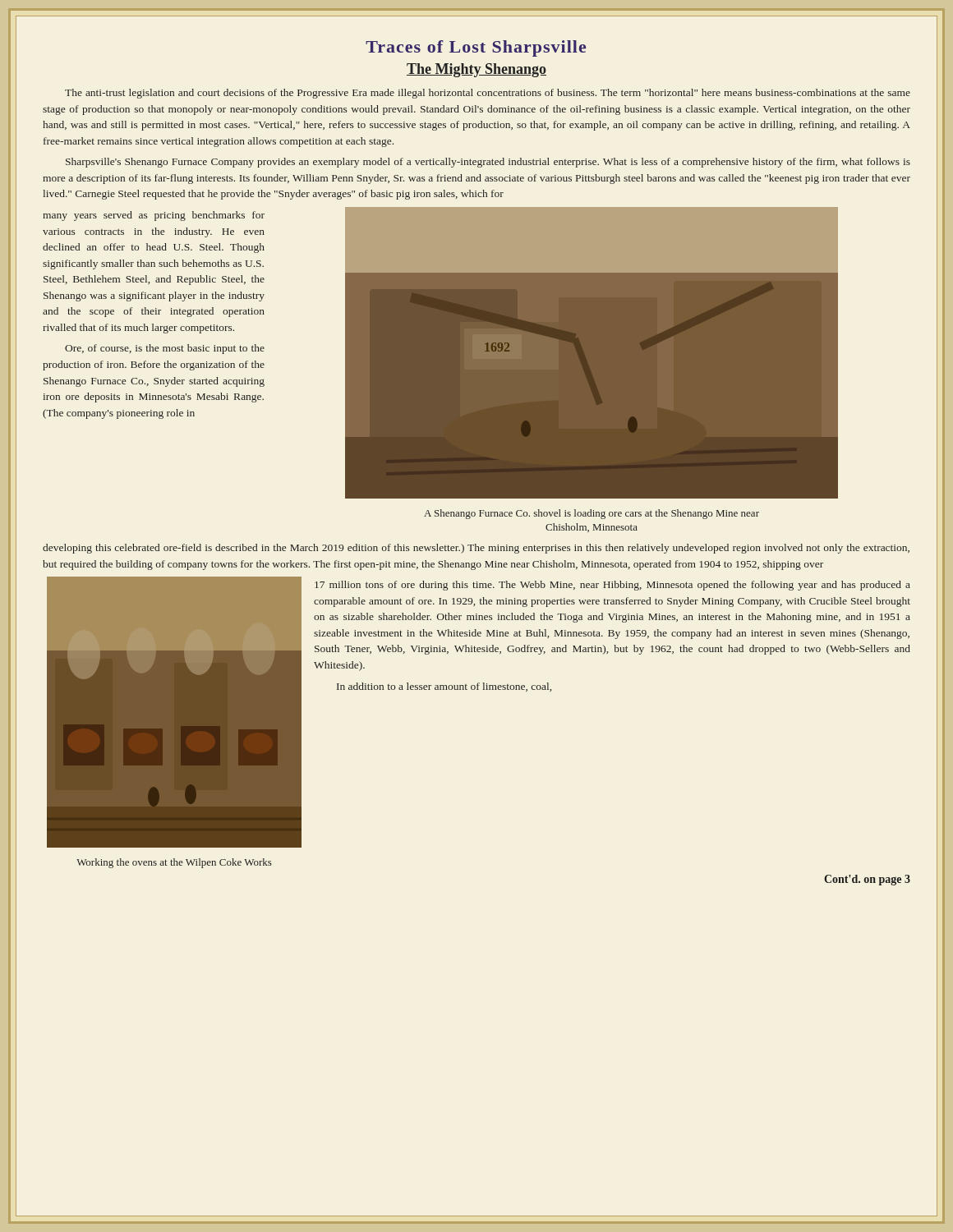The width and height of the screenshot is (953, 1232).
Task: Where is the passage that starts "17 million tons of ore during this time."?
Action: pyautogui.click(x=612, y=635)
